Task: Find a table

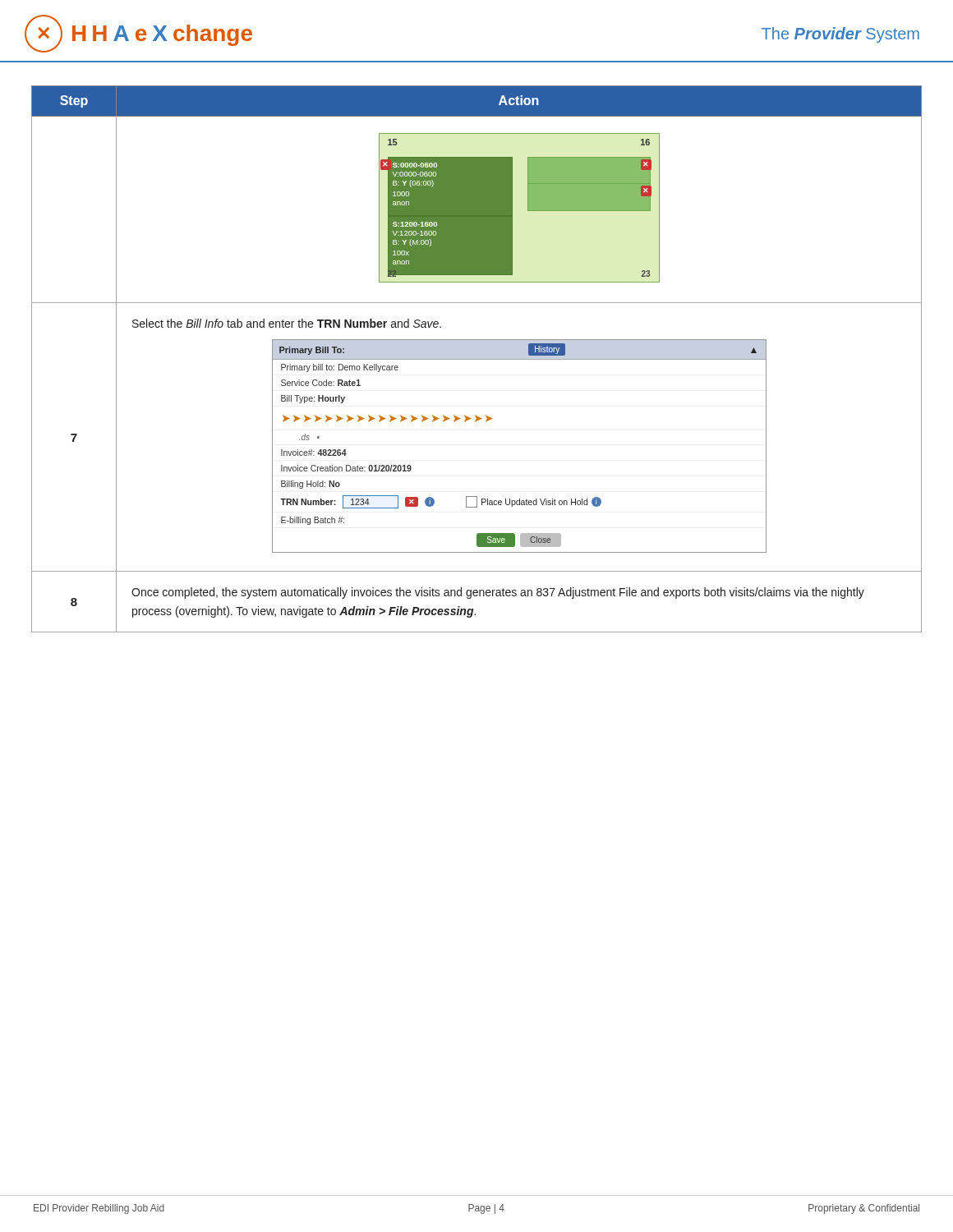Action: click(476, 356)
